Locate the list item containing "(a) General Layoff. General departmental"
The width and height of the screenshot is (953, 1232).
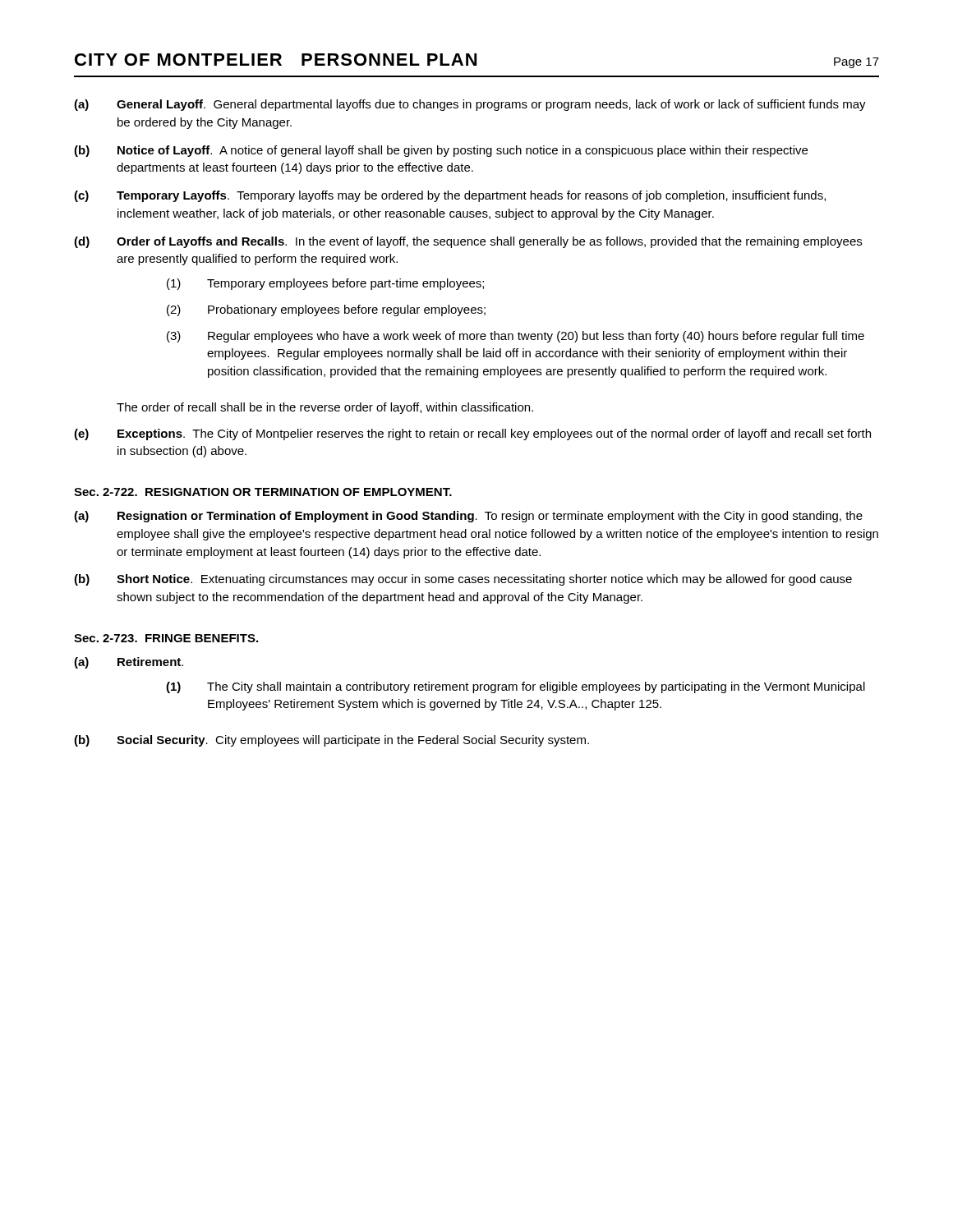point(476,113)
